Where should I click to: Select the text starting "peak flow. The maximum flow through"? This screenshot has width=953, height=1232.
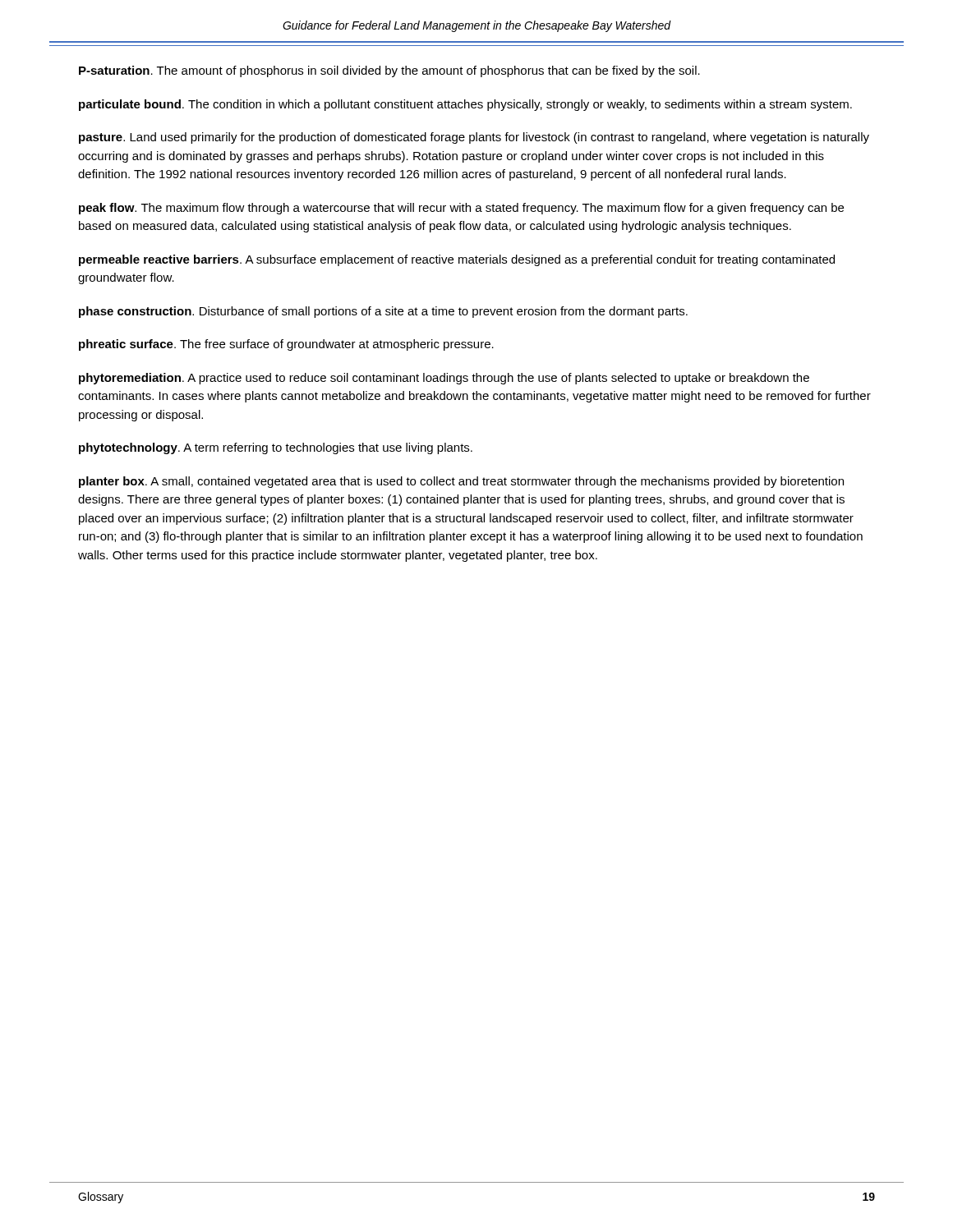point(461,216)
